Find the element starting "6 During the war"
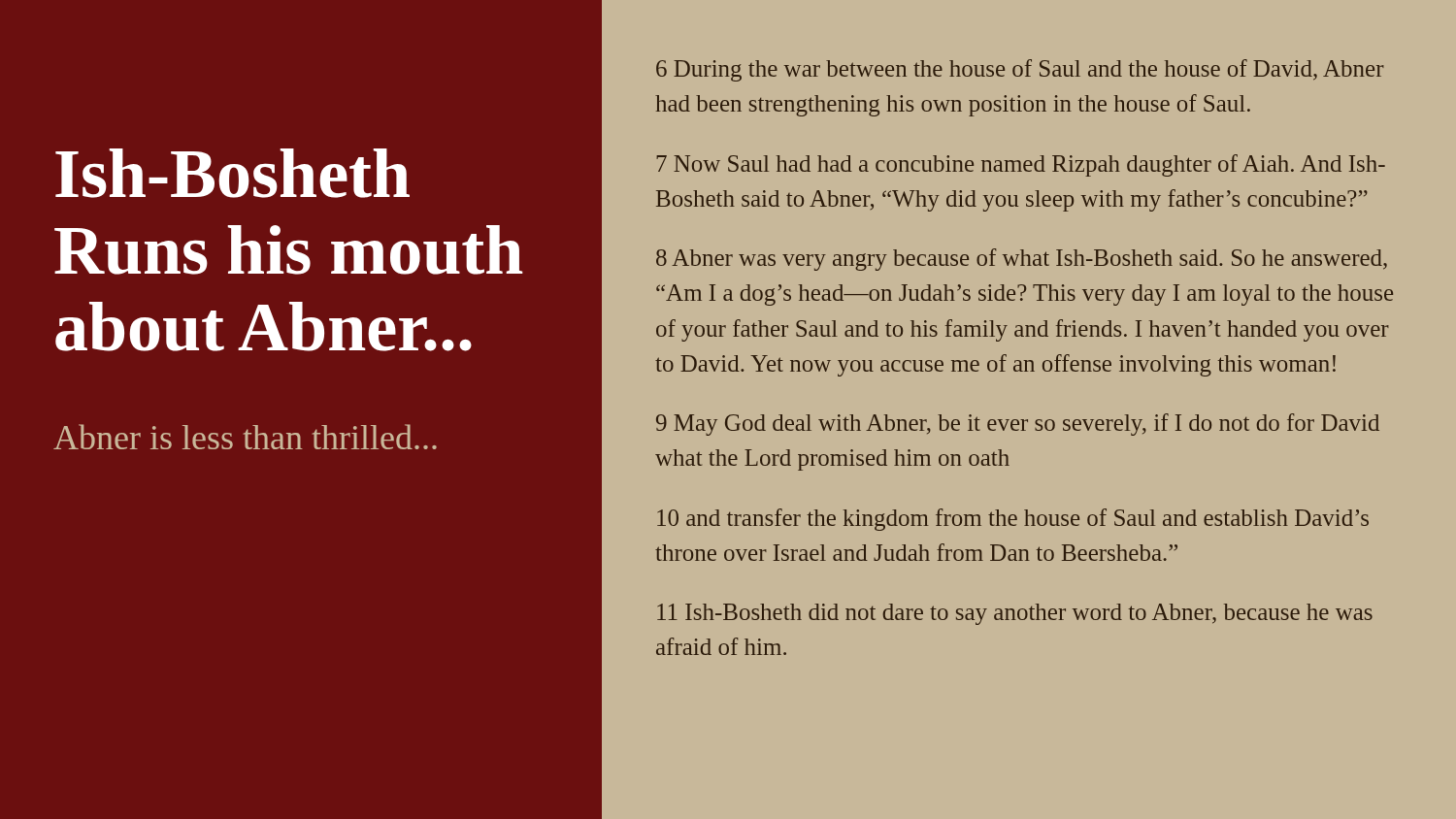The height and width of the screenshot is (819, 1456). [x=1029, y=87]
